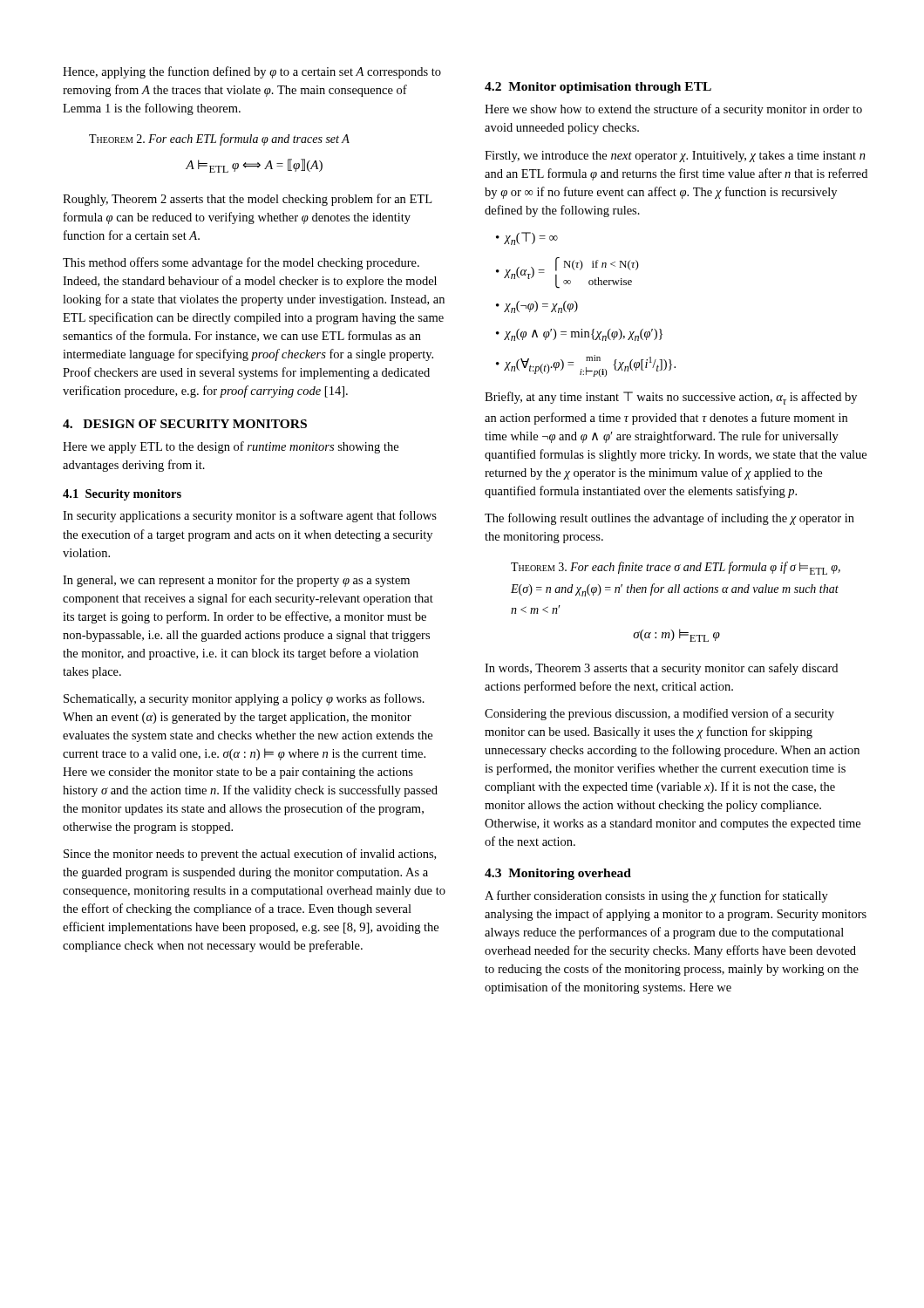Select the text block with the text "A further consideration"

point(676,942)
